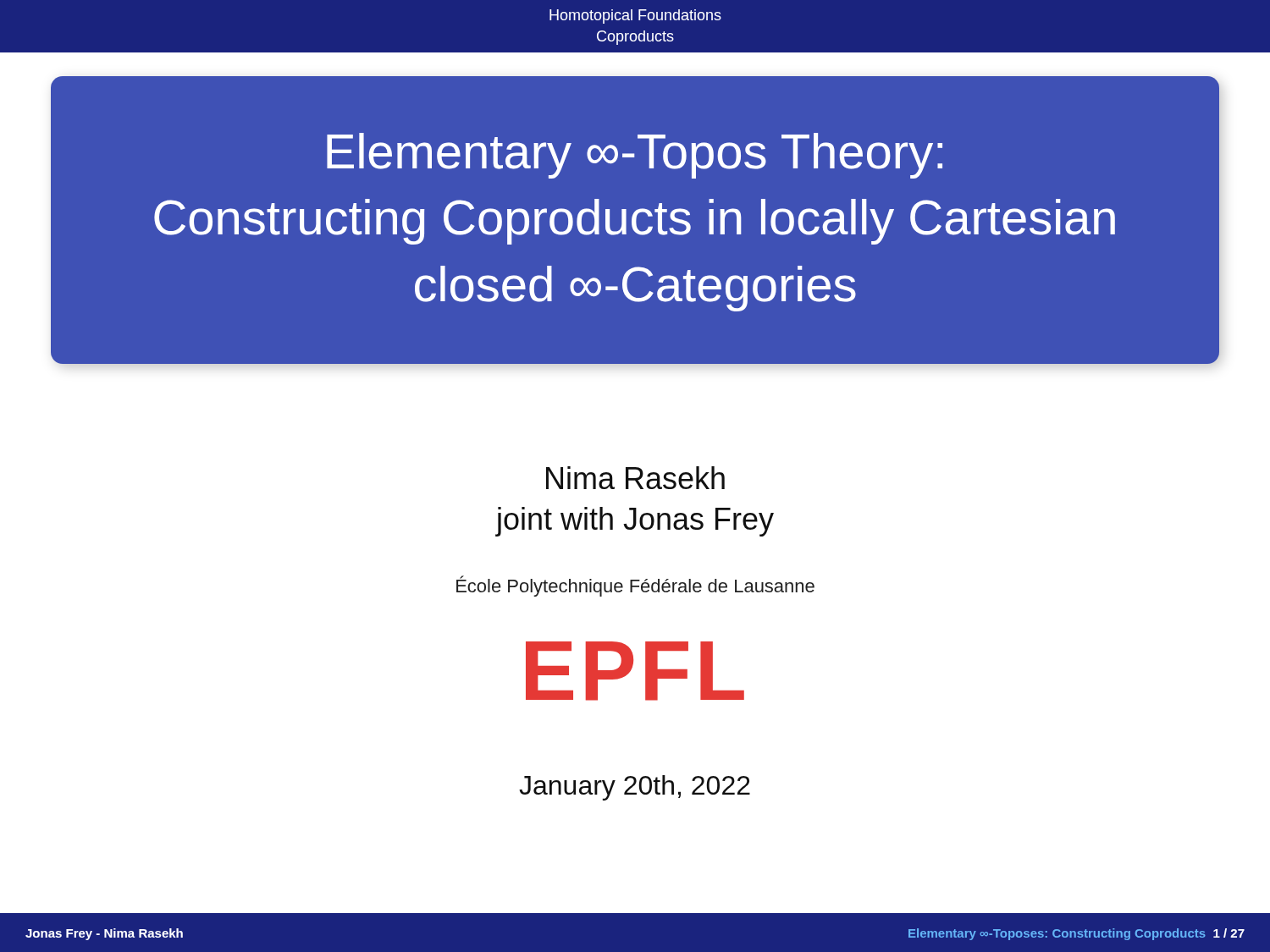This screenshot has height=952, width=1270.
Task: Select the block starting "Elementary ∞-Topos Theory: Constructing Coproducts in"
Action: pos(635,218)
